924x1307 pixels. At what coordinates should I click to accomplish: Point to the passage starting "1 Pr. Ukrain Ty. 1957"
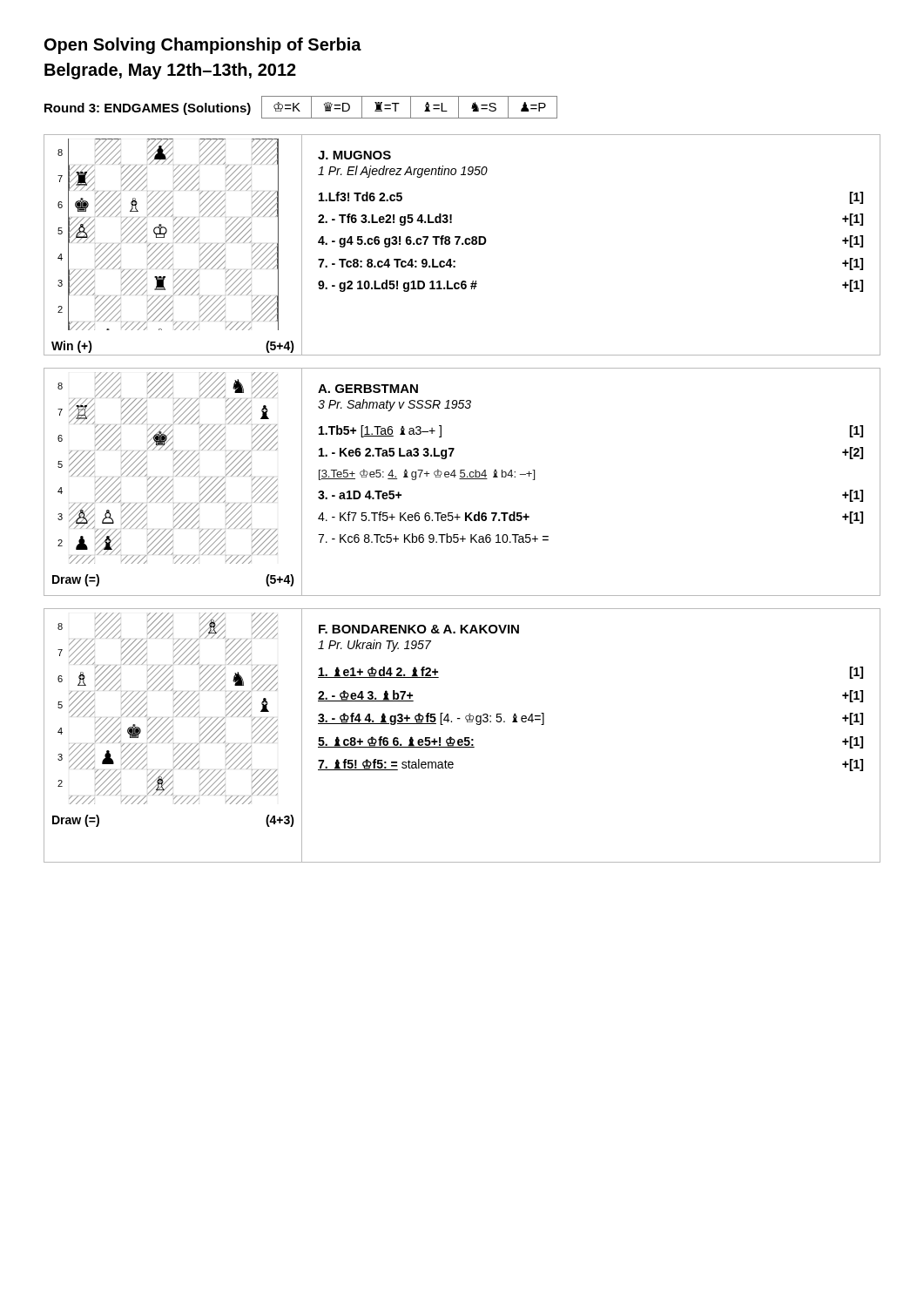(374, 645)
